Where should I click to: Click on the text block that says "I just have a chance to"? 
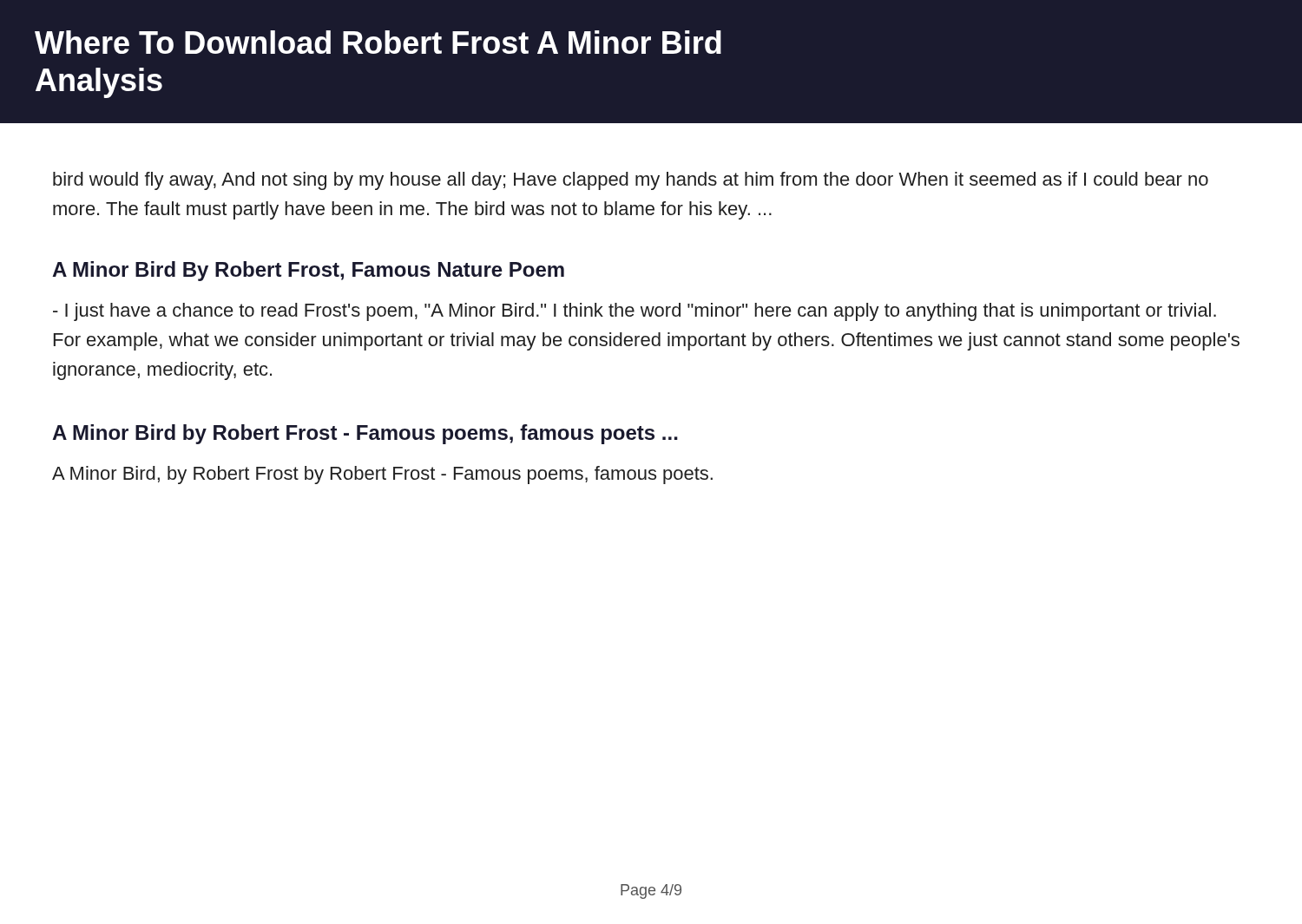[646, 339]
